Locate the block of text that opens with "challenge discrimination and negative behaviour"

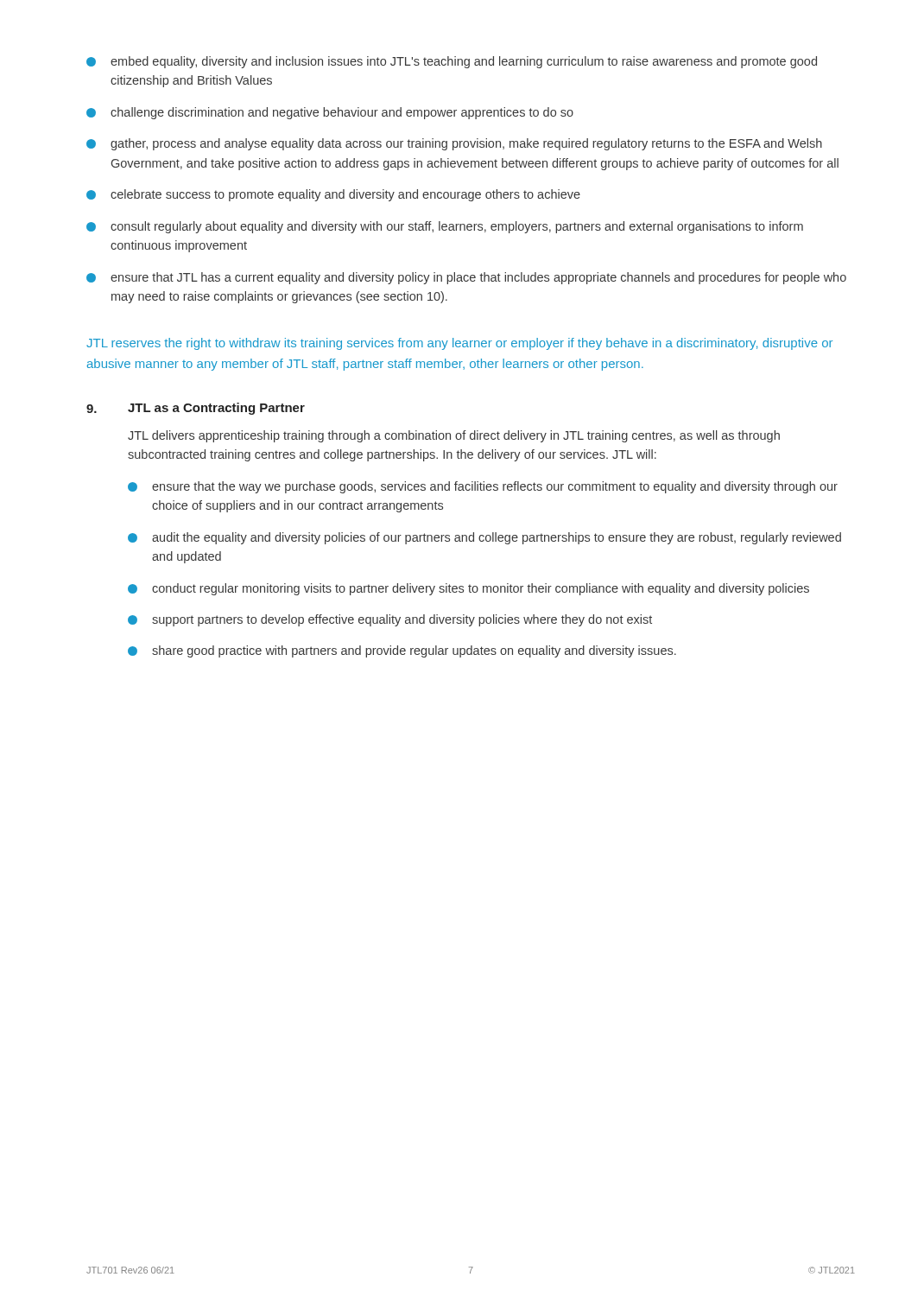(330, 112)
